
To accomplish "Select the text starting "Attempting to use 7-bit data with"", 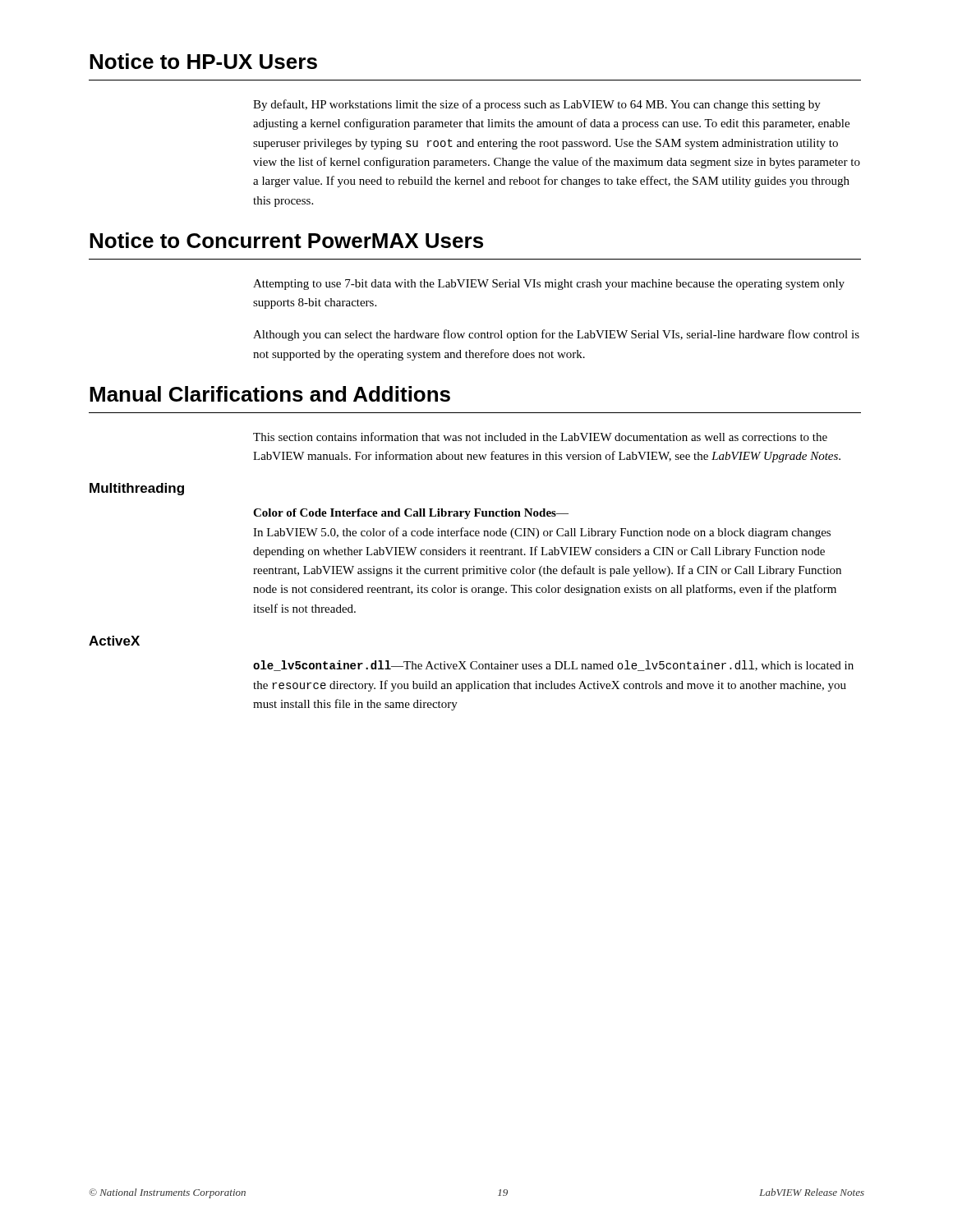I will [549, 293].
